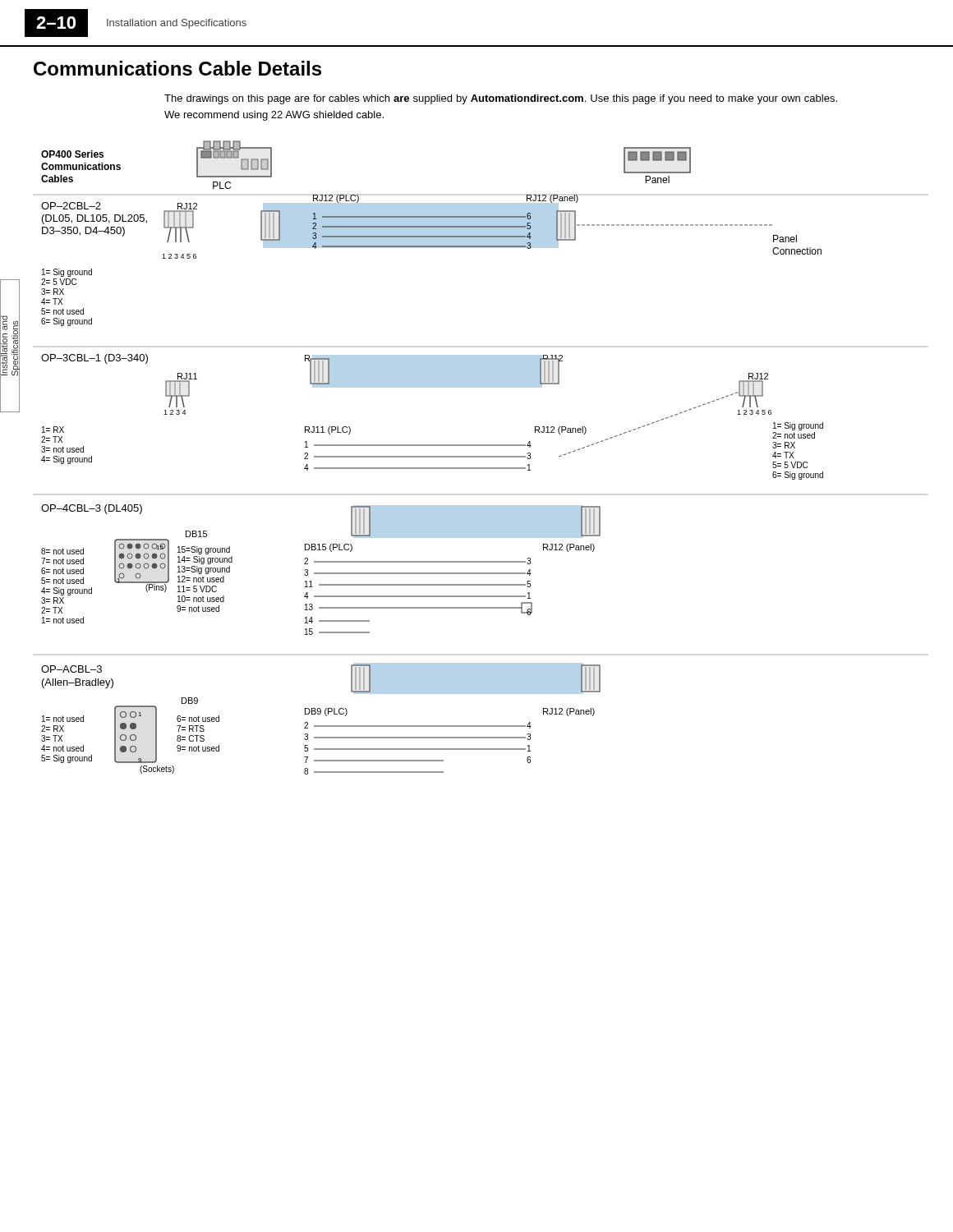The width and height of the screenshot is (953, 1232).
Task: Select the text block containing "The drawings on this page"
Action: [x=501, y=106]
